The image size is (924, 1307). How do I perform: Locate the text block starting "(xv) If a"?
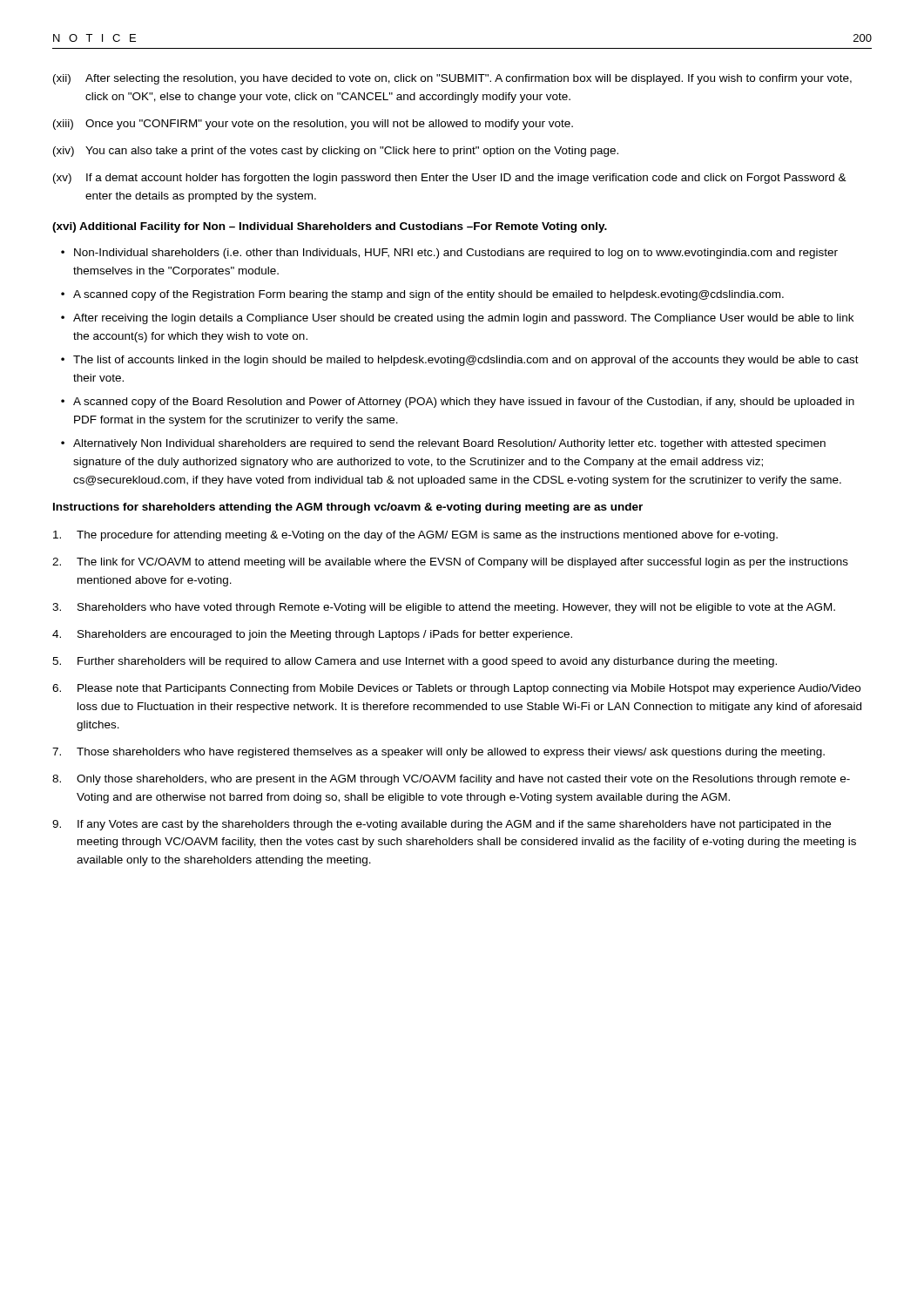point(462,187)
